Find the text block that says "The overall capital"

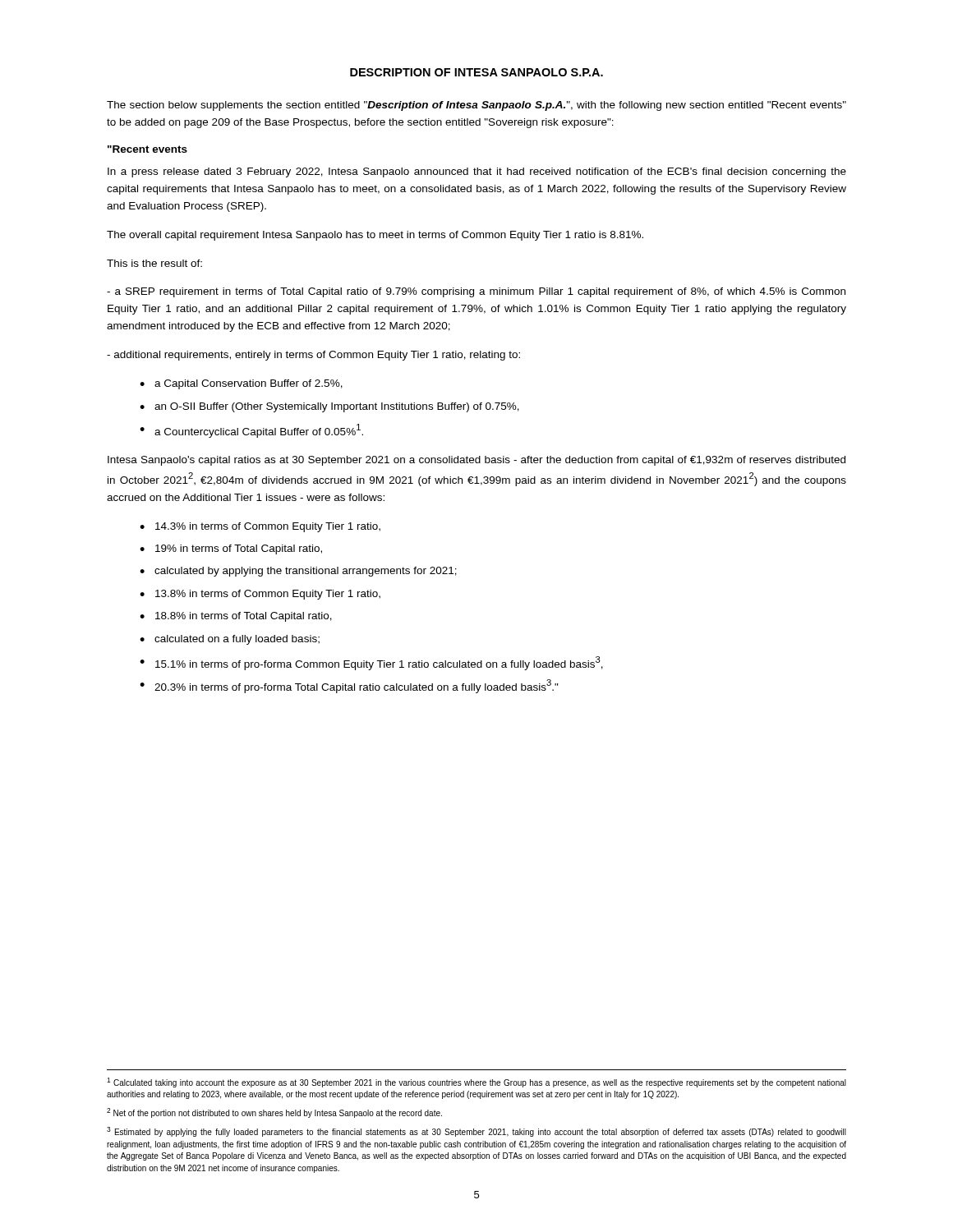click(x=376, y=234)
